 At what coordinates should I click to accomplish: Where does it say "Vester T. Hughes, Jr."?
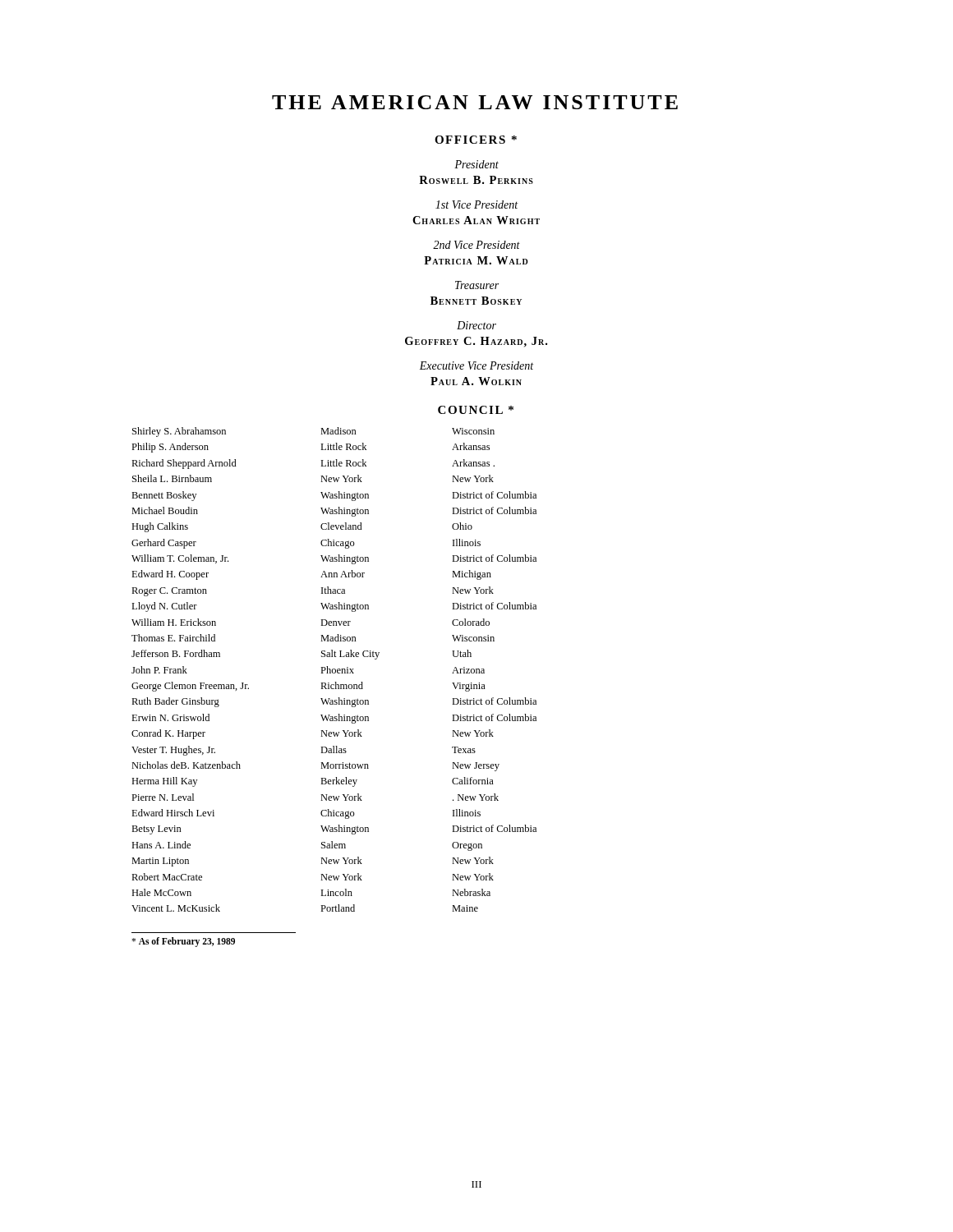tap(174, 749)
